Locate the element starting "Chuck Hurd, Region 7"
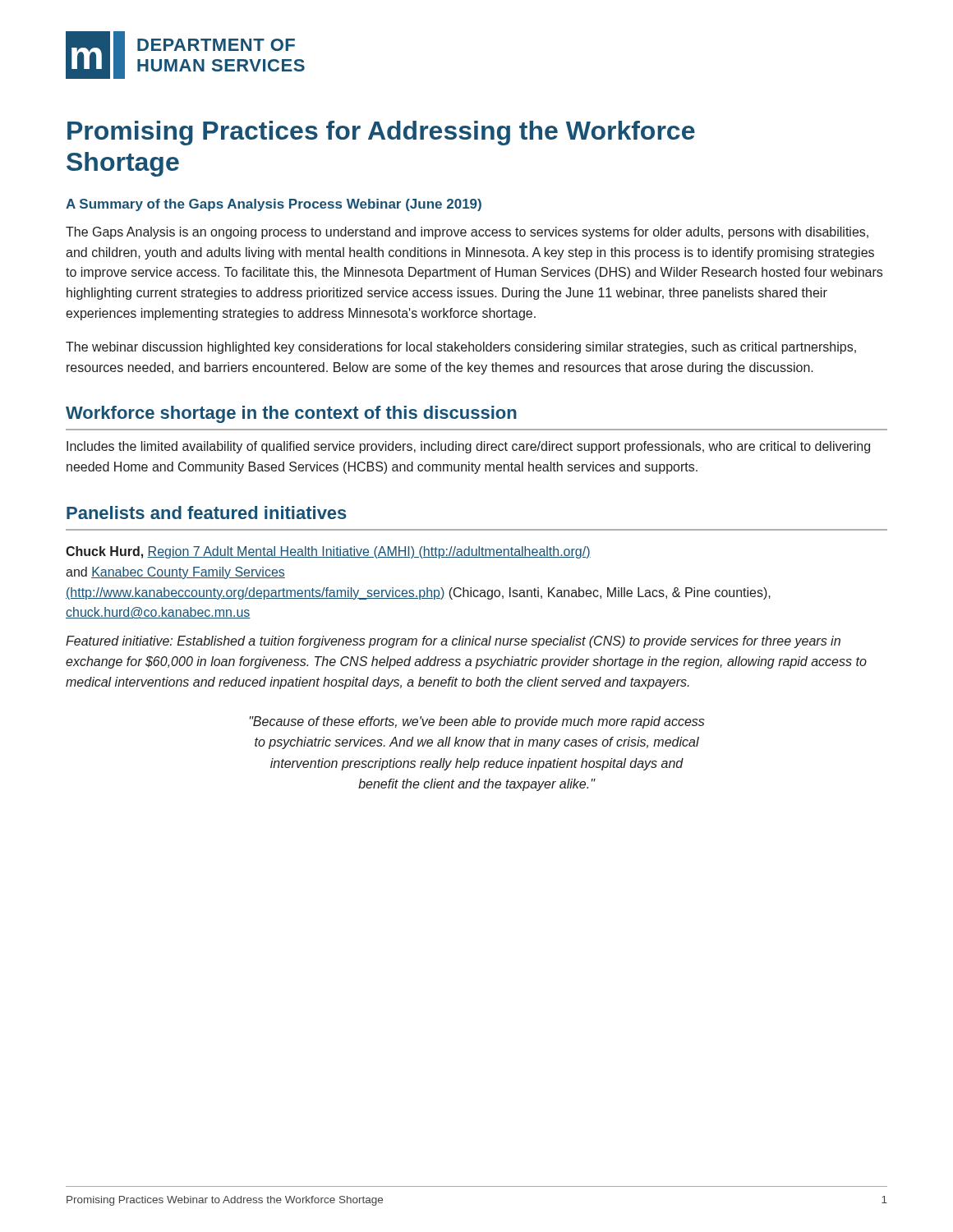 419,582
